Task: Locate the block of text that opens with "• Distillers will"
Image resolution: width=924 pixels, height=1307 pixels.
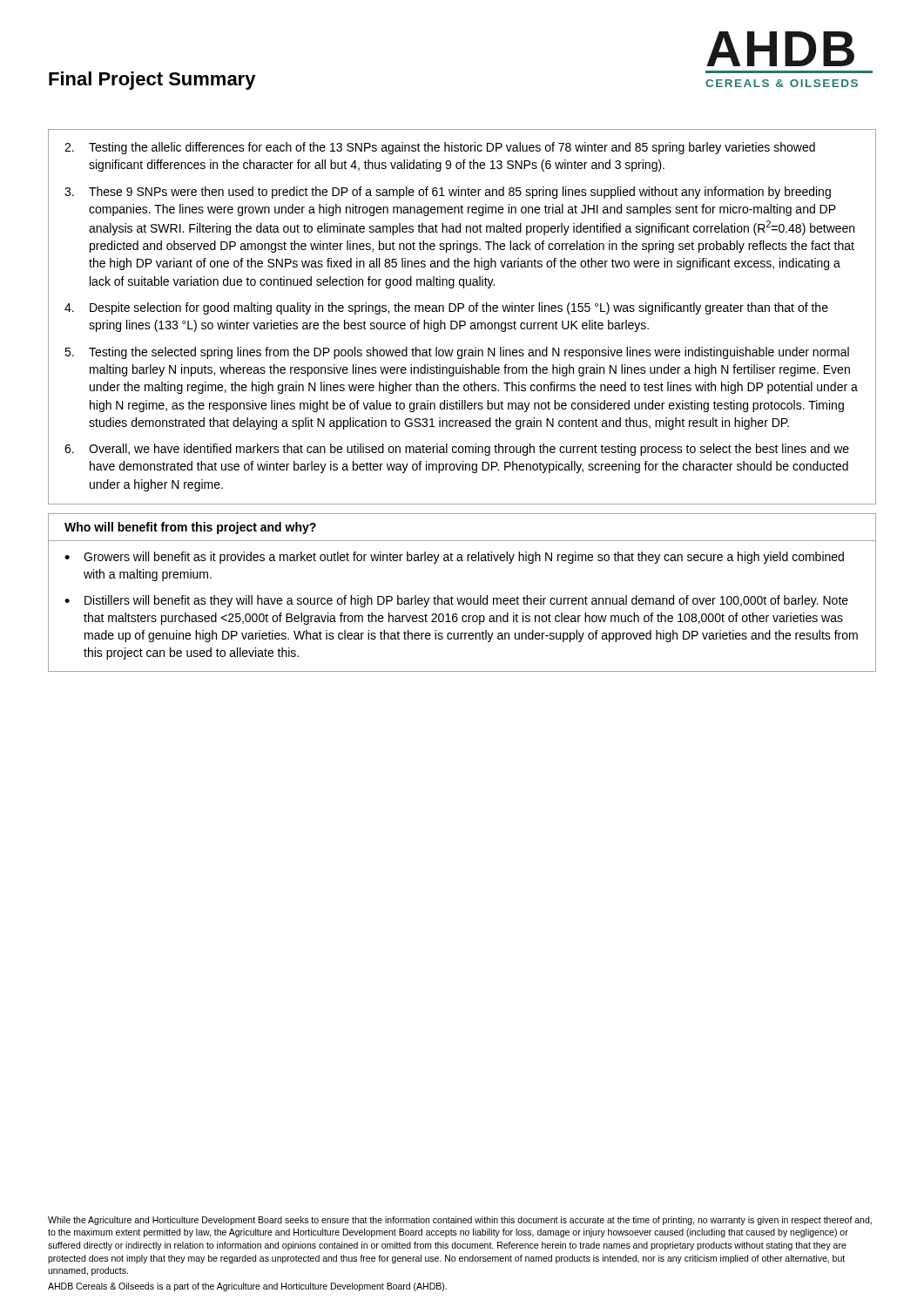Action: click(x=462, y=627)
